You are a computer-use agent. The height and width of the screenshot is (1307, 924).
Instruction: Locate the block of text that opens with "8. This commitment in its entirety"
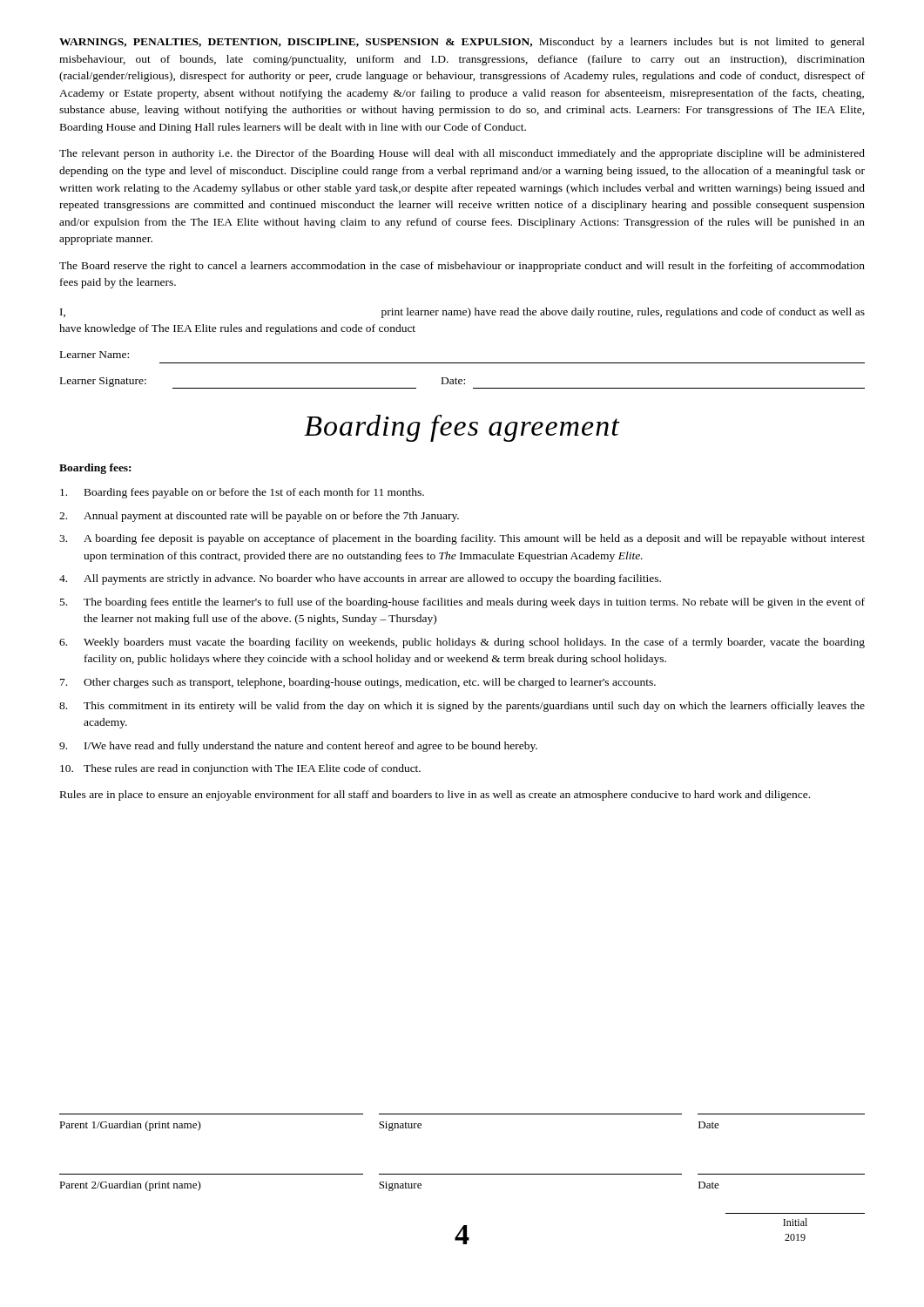pos(462,714)
